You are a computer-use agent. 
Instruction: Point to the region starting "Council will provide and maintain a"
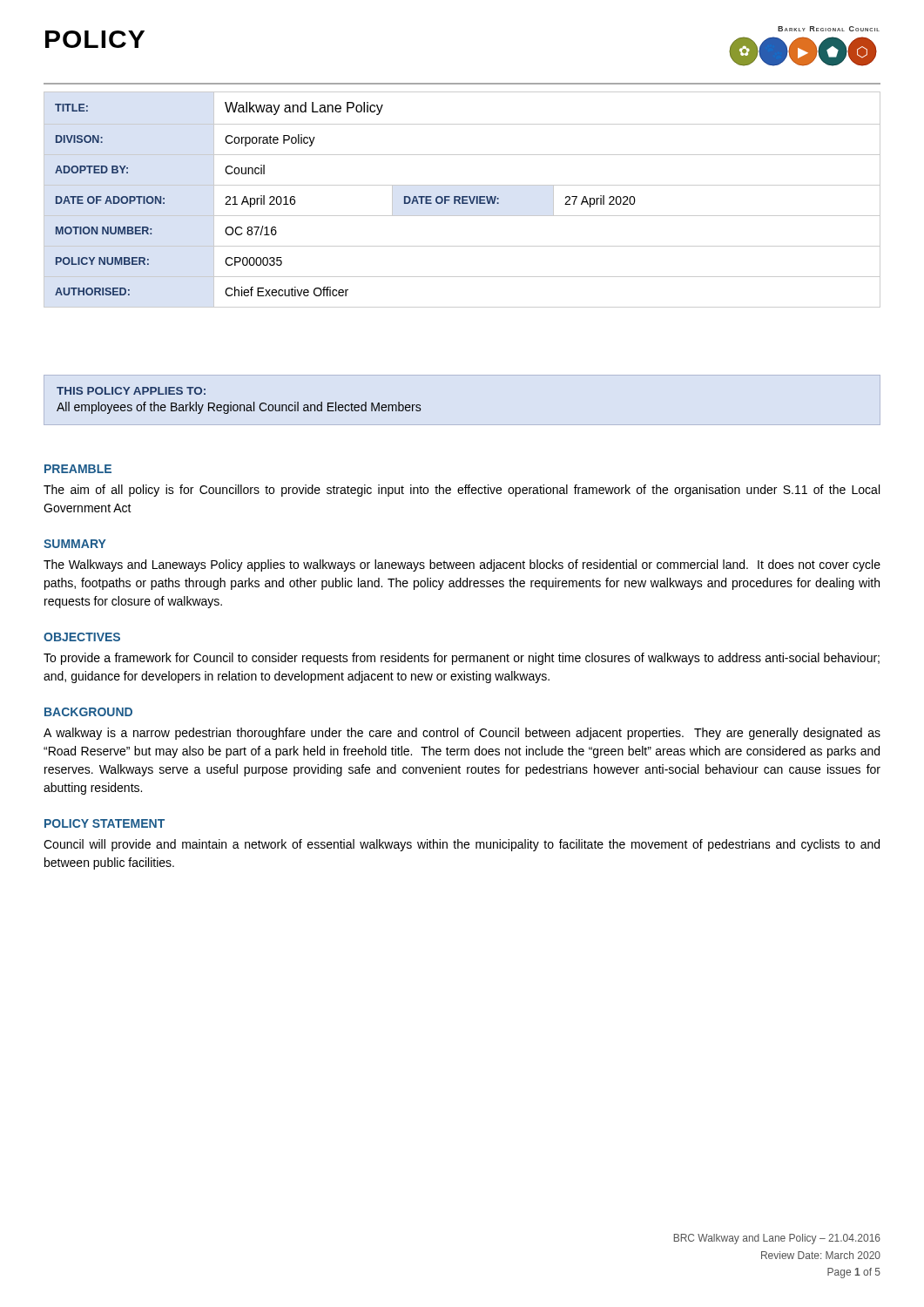click(462, 853)
